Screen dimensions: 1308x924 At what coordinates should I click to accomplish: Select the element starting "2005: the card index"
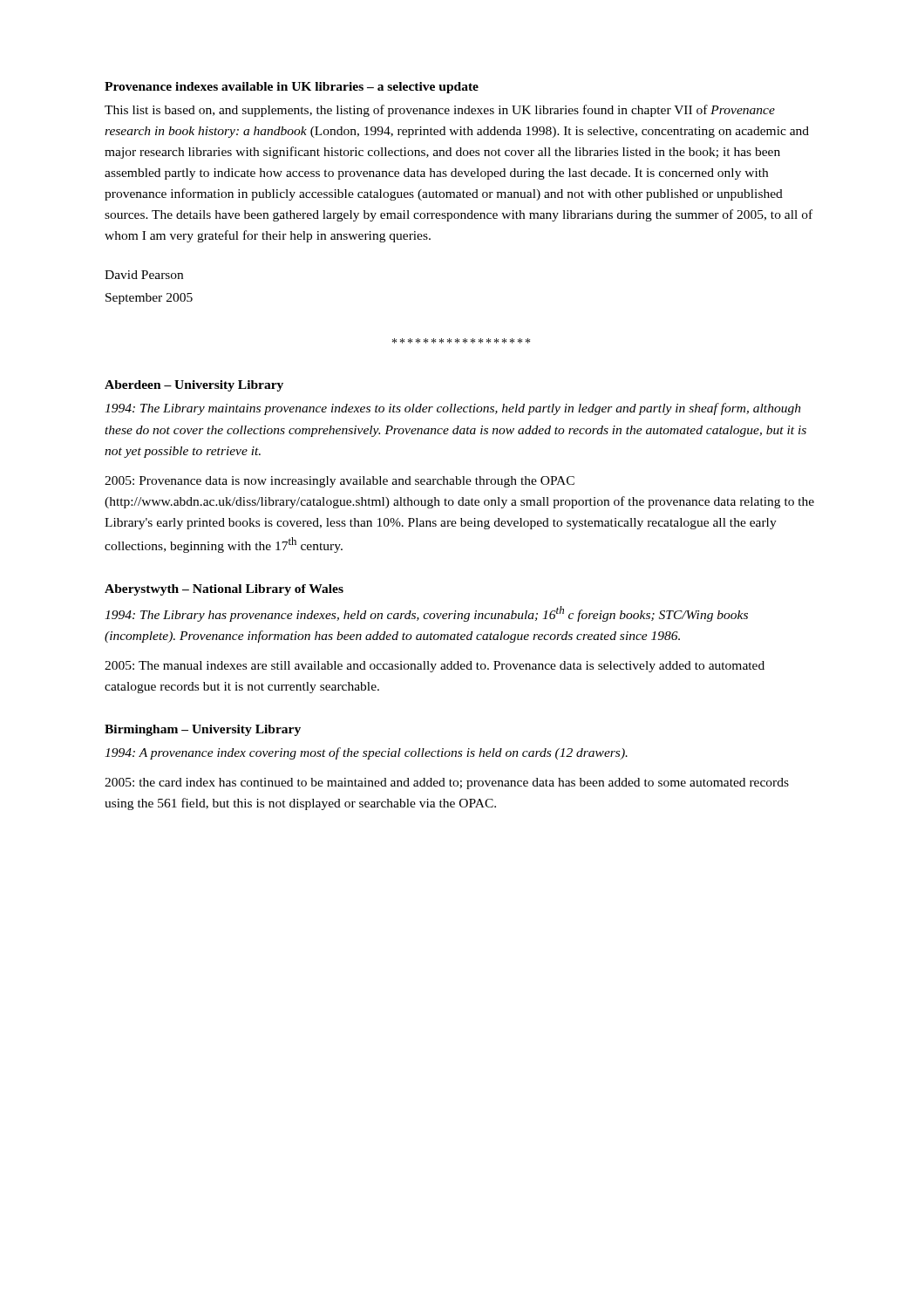[x=447, y=792]
